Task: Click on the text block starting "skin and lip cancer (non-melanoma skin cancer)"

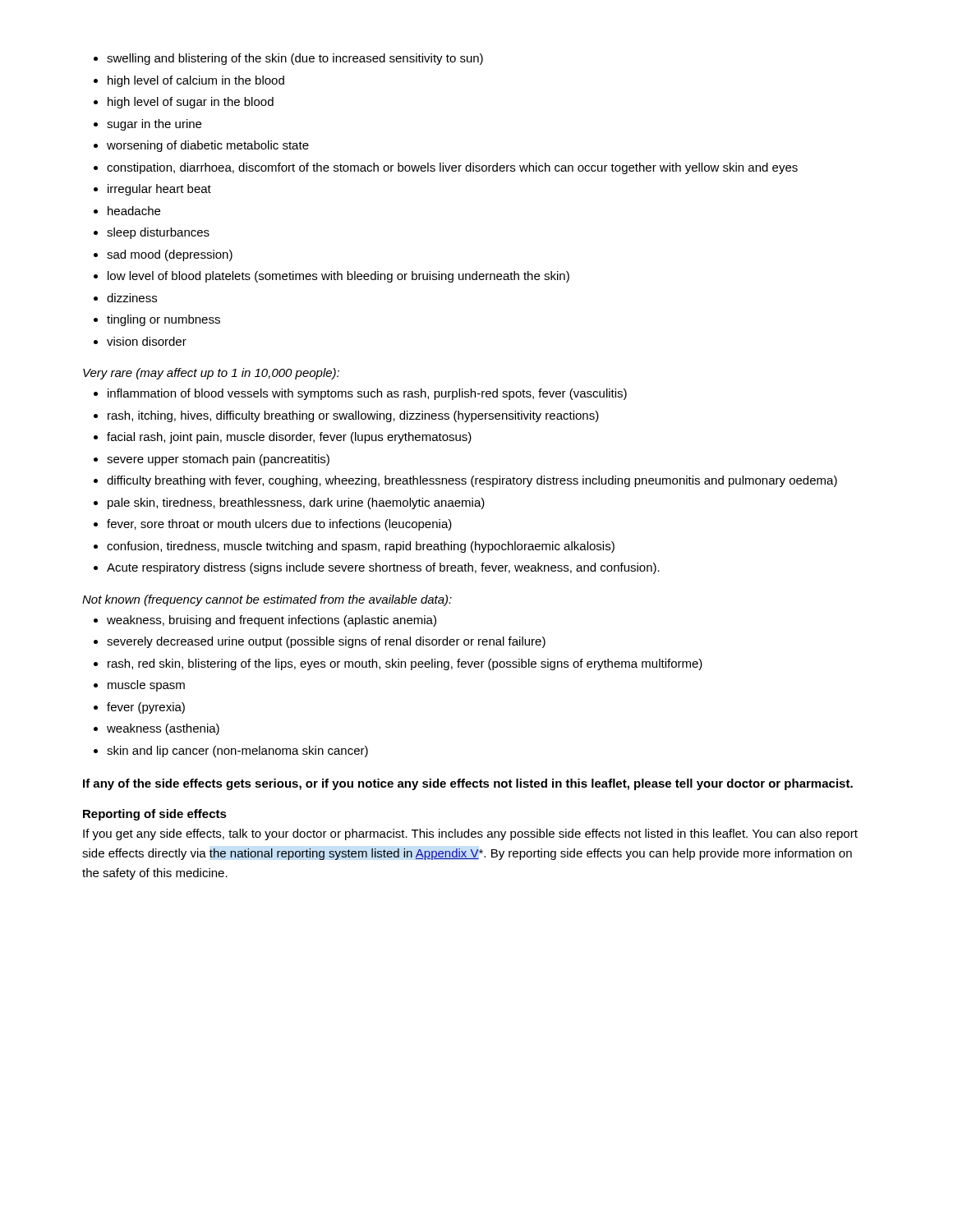Action: 237,752
